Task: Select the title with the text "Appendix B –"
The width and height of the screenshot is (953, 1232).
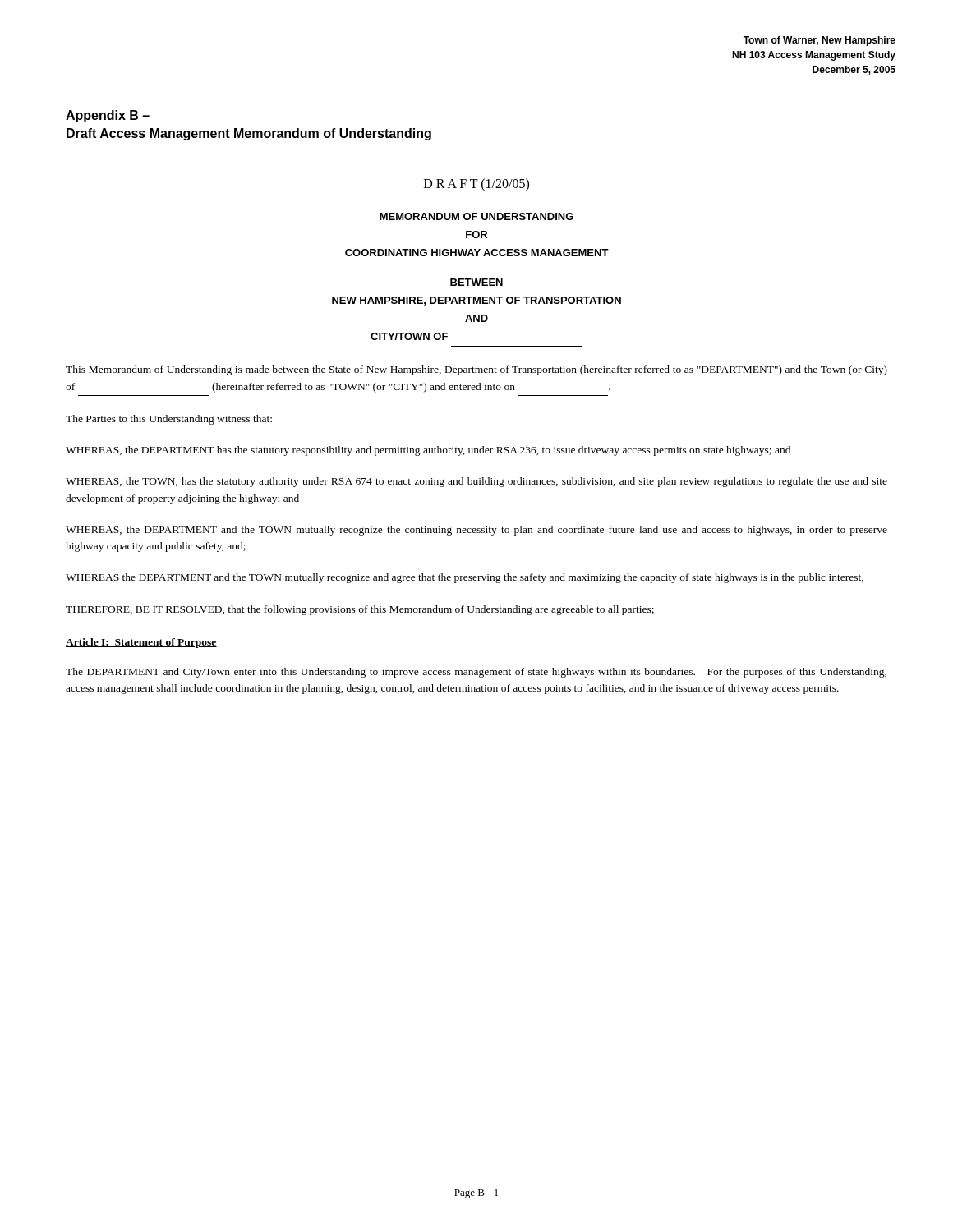Action: (249, 125)
